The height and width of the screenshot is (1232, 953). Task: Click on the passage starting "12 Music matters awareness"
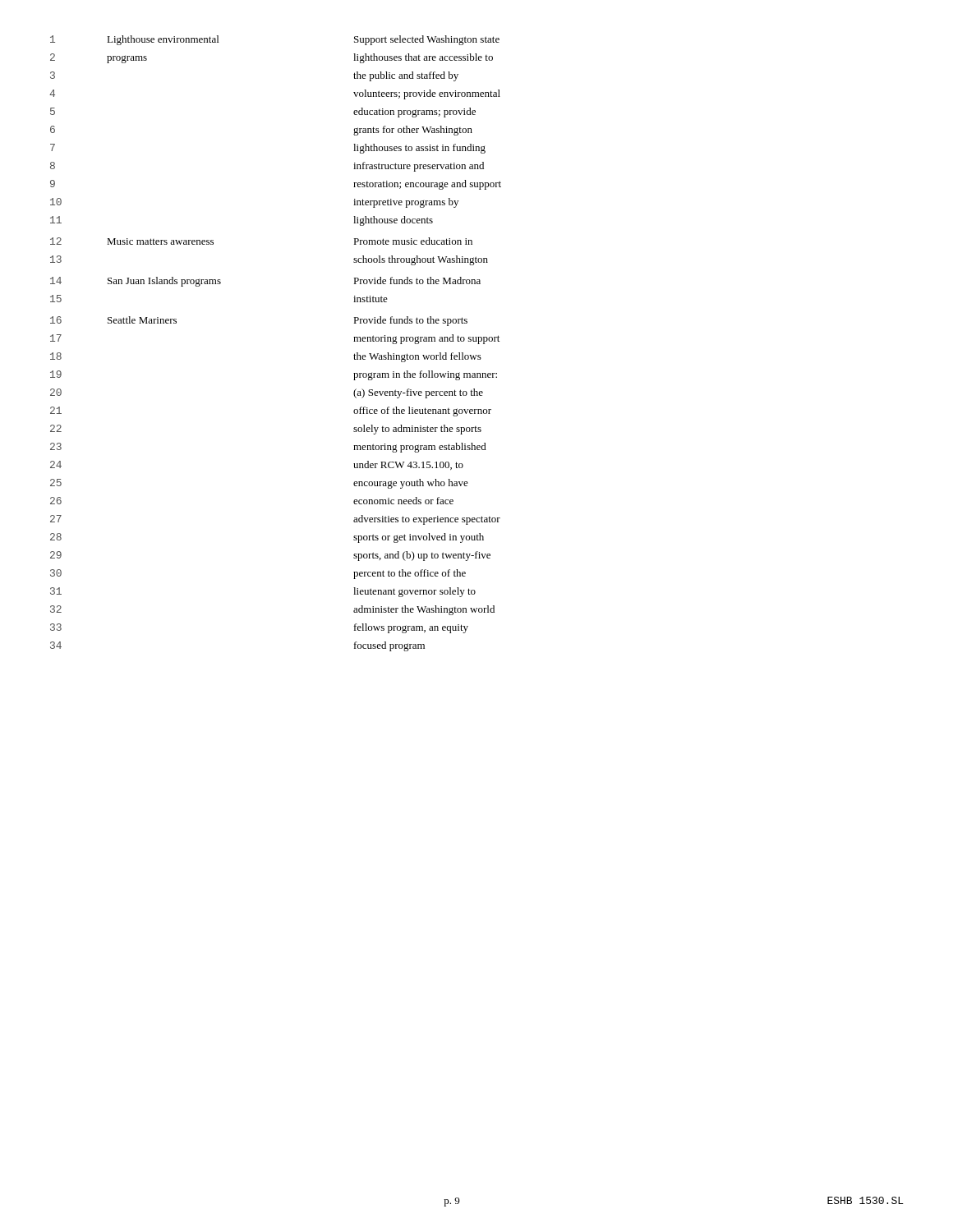tap(476, 241)
